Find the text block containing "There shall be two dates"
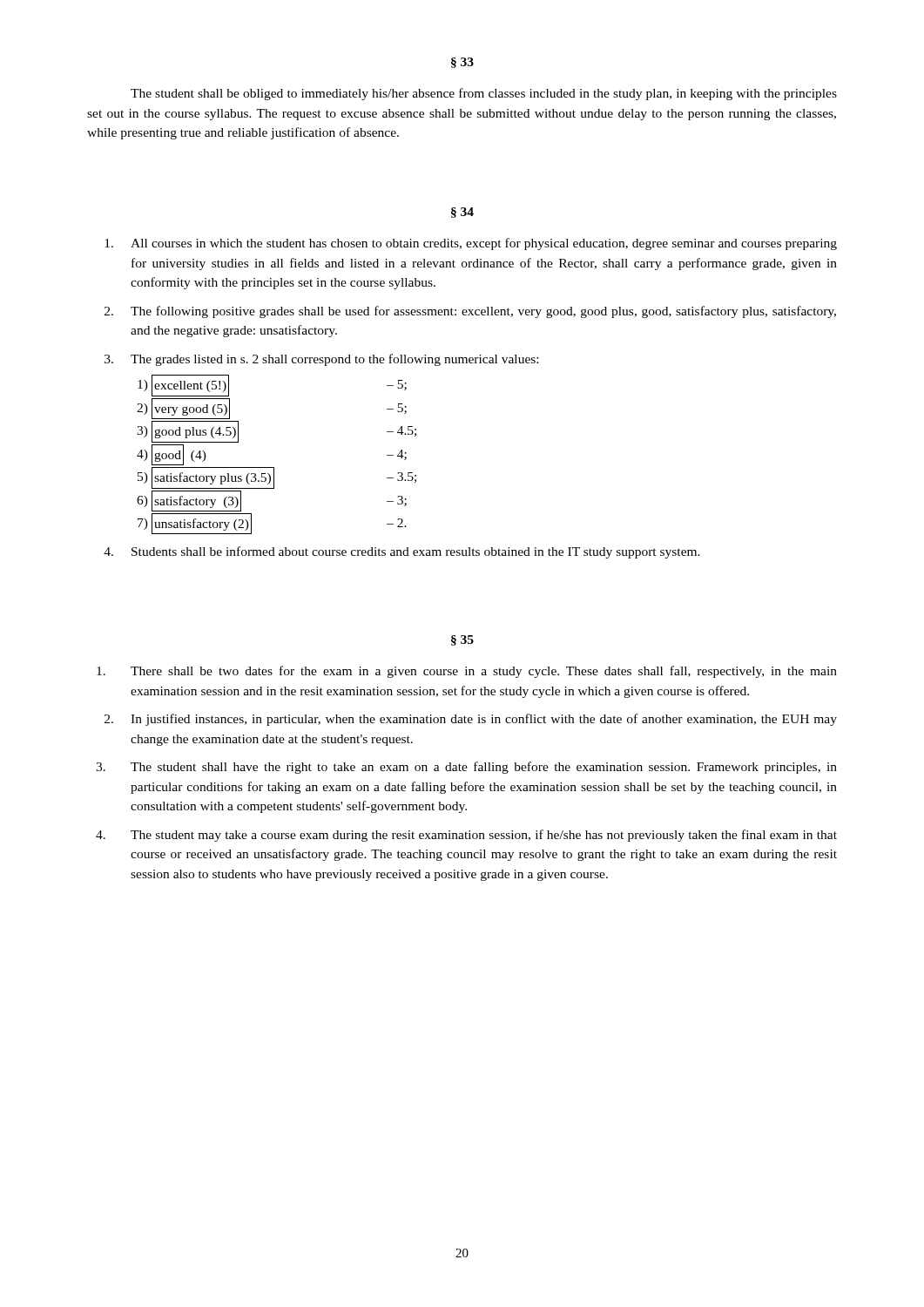 462,681
